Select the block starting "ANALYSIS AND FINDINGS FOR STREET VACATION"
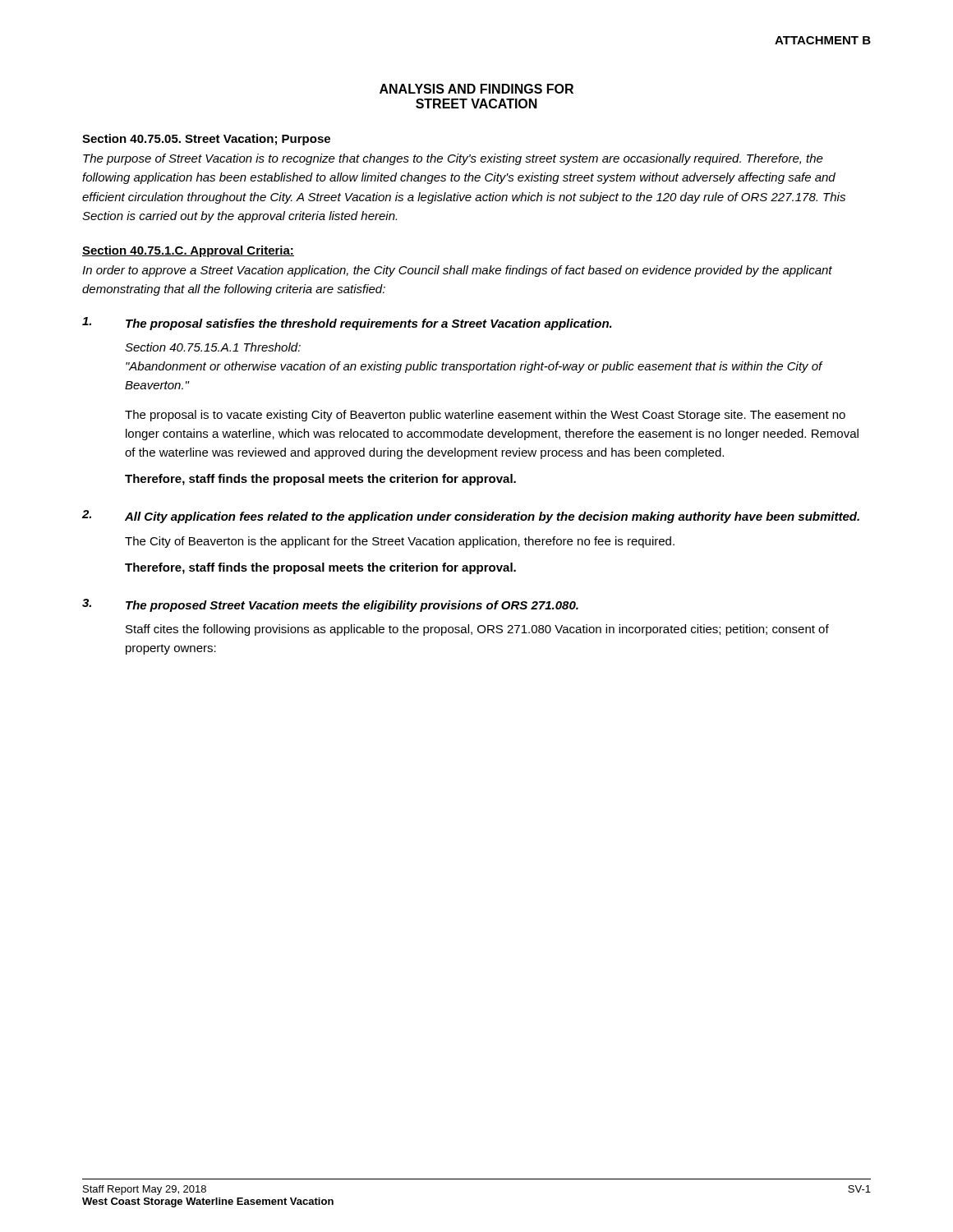Screen dimensions: 1232x953 tap(476, 97)
